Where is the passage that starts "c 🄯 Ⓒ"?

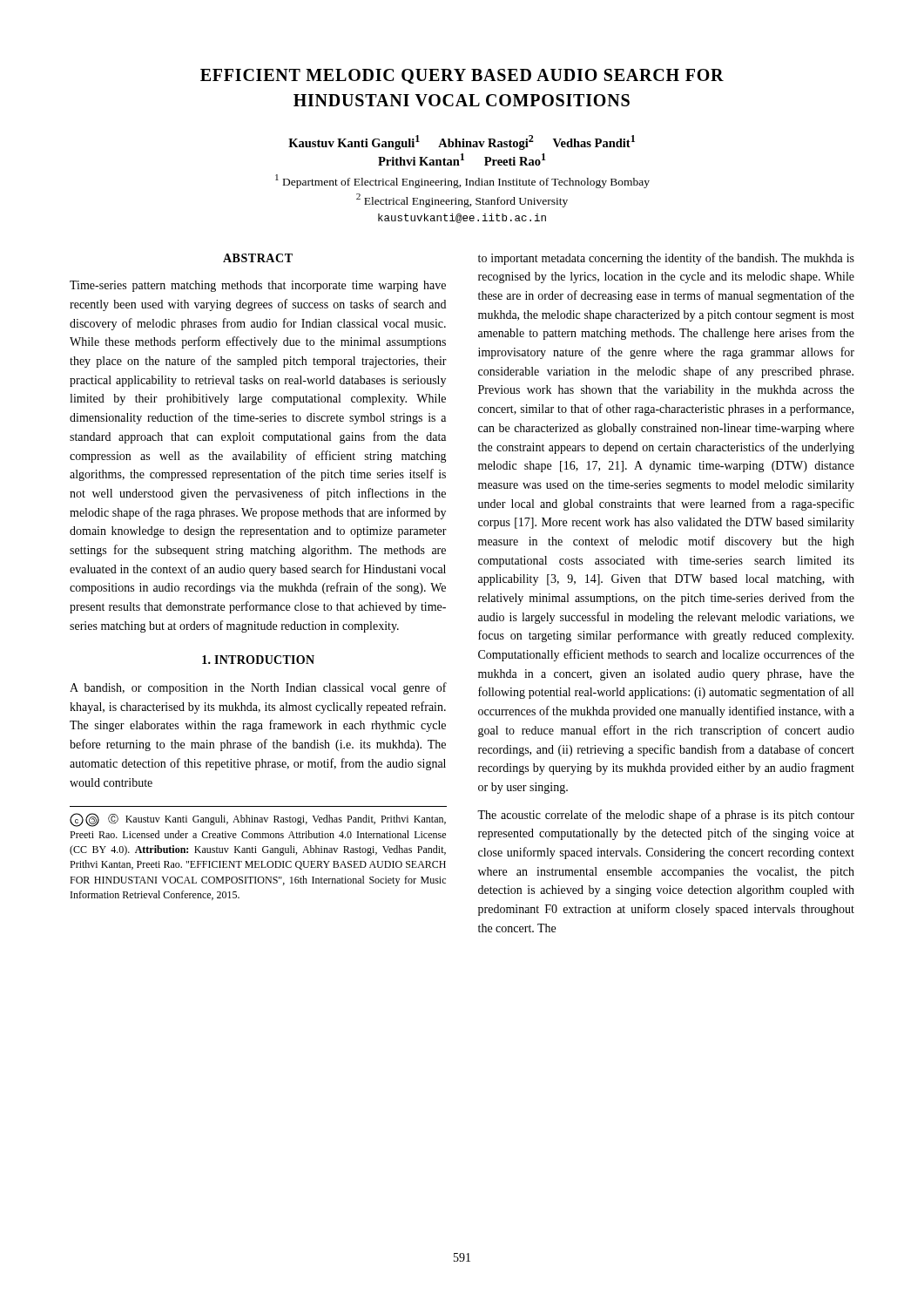pyautogui.click(x=258, y=857)
